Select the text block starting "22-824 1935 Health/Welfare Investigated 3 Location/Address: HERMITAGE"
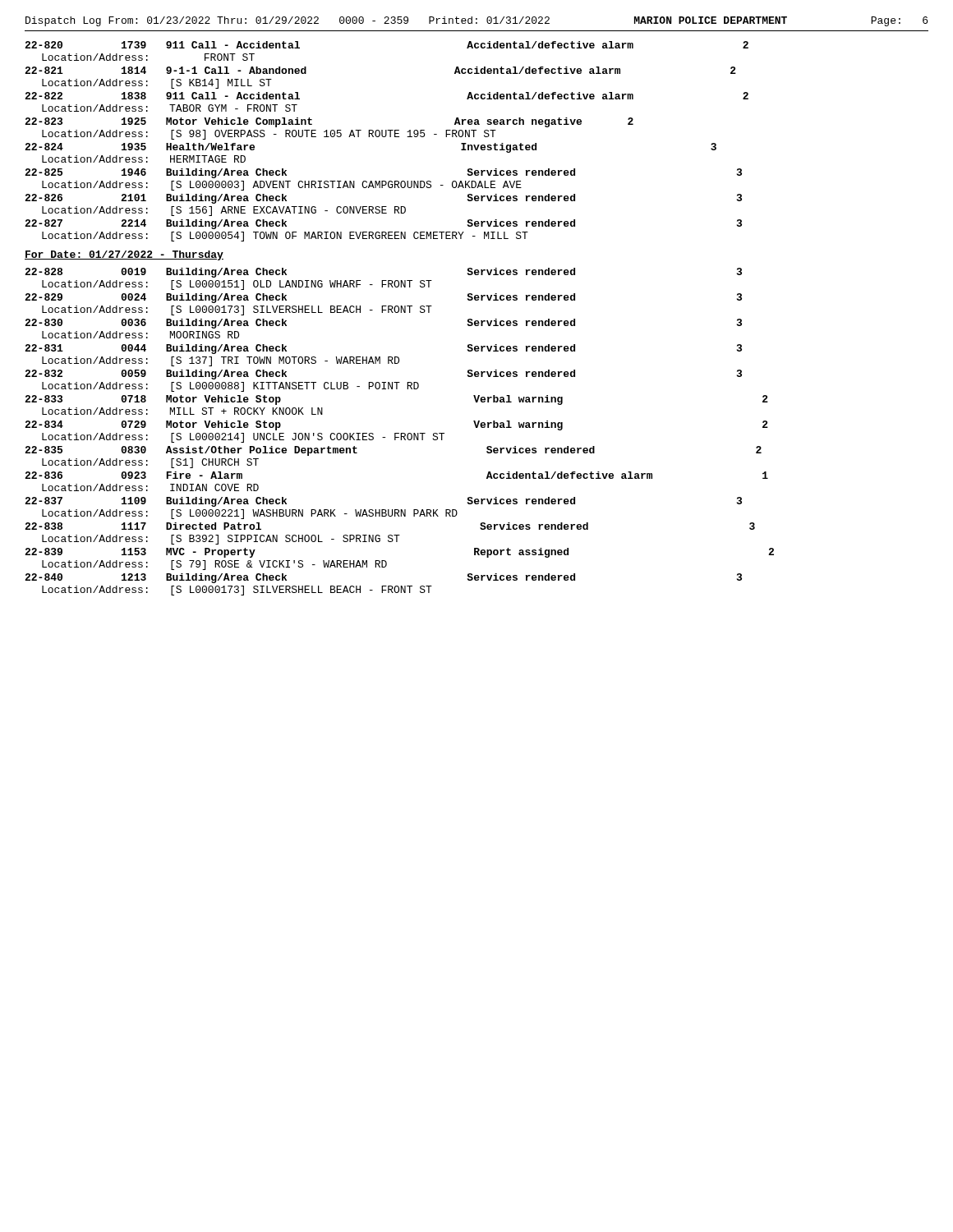This screenshot has height=1232, width=953. coord(476,154)
